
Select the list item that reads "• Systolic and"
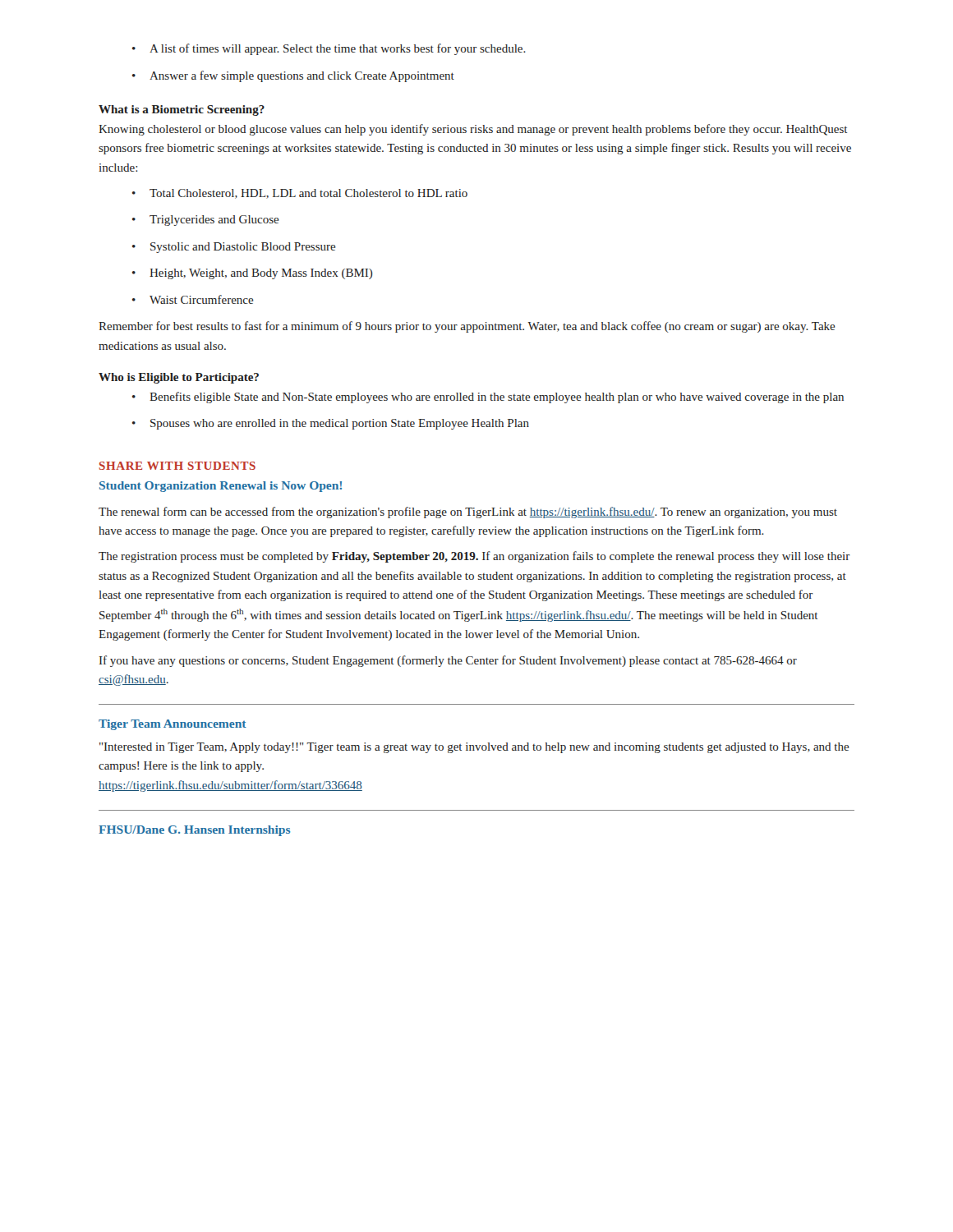pos(234,246)
